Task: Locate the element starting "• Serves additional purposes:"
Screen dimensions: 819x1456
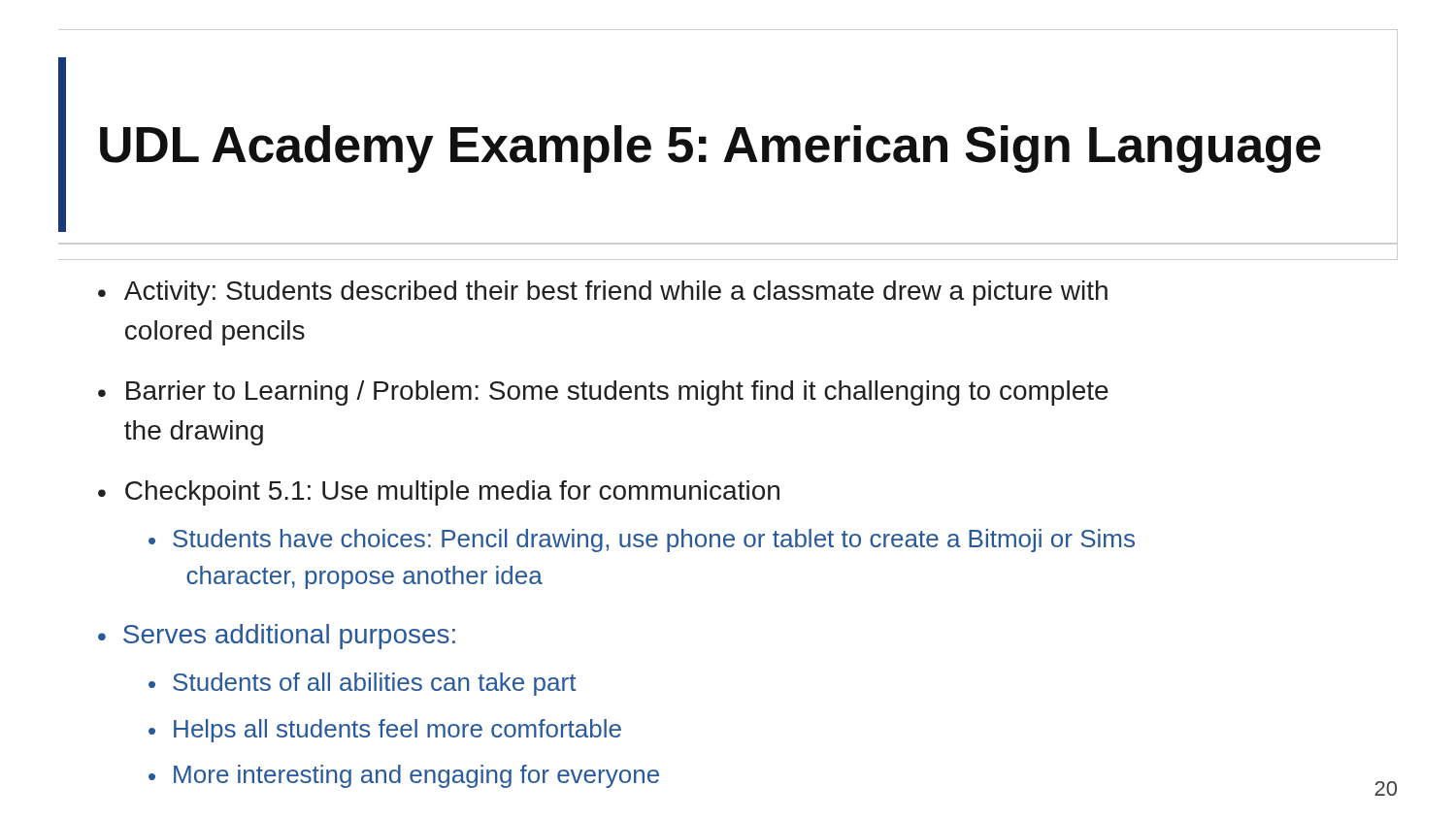Action: point(277,636)
